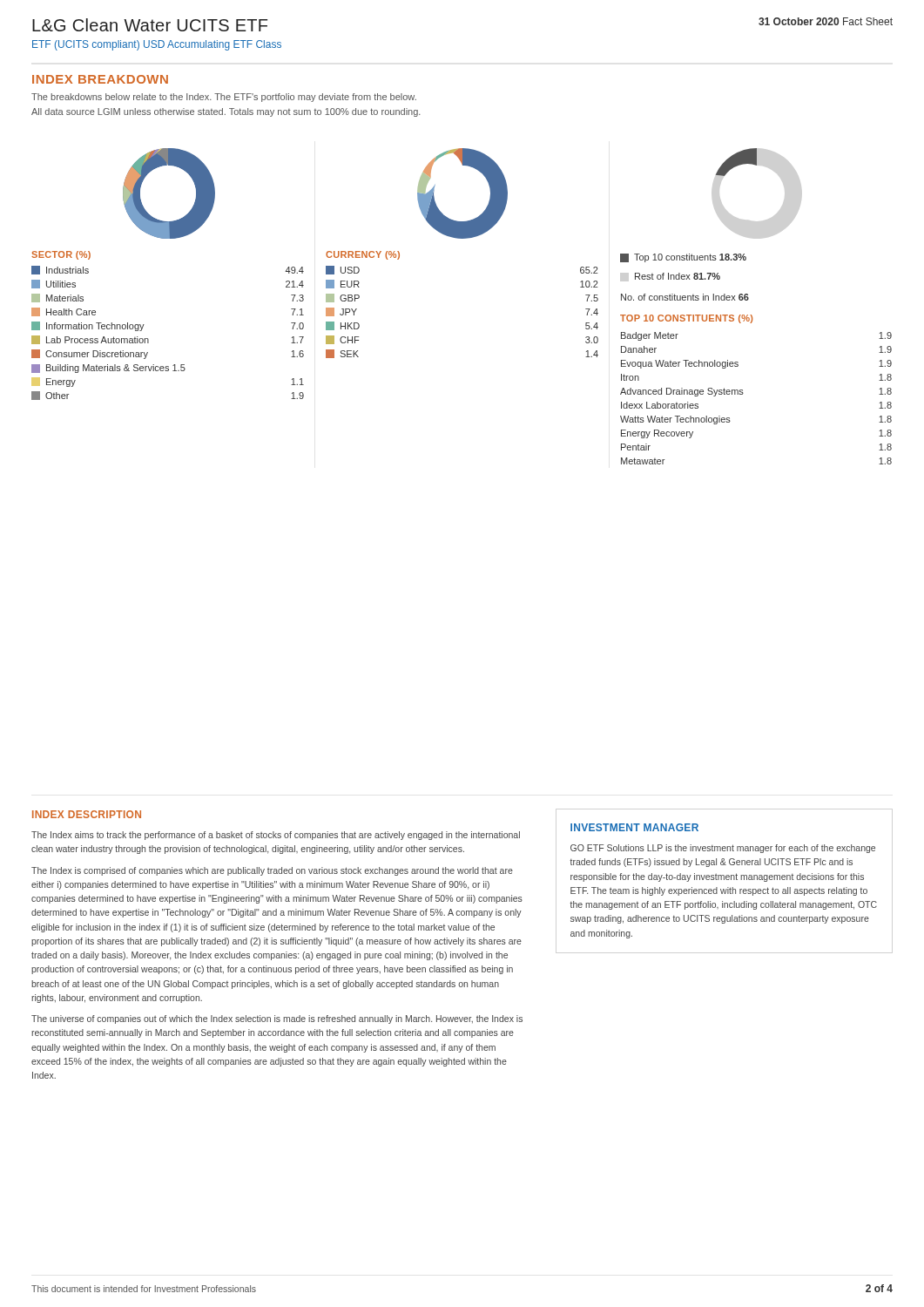Point to the passage starting "L&G Clean Water UCITS ETF"
924x1307 pixels.
[x=150, y=25]
